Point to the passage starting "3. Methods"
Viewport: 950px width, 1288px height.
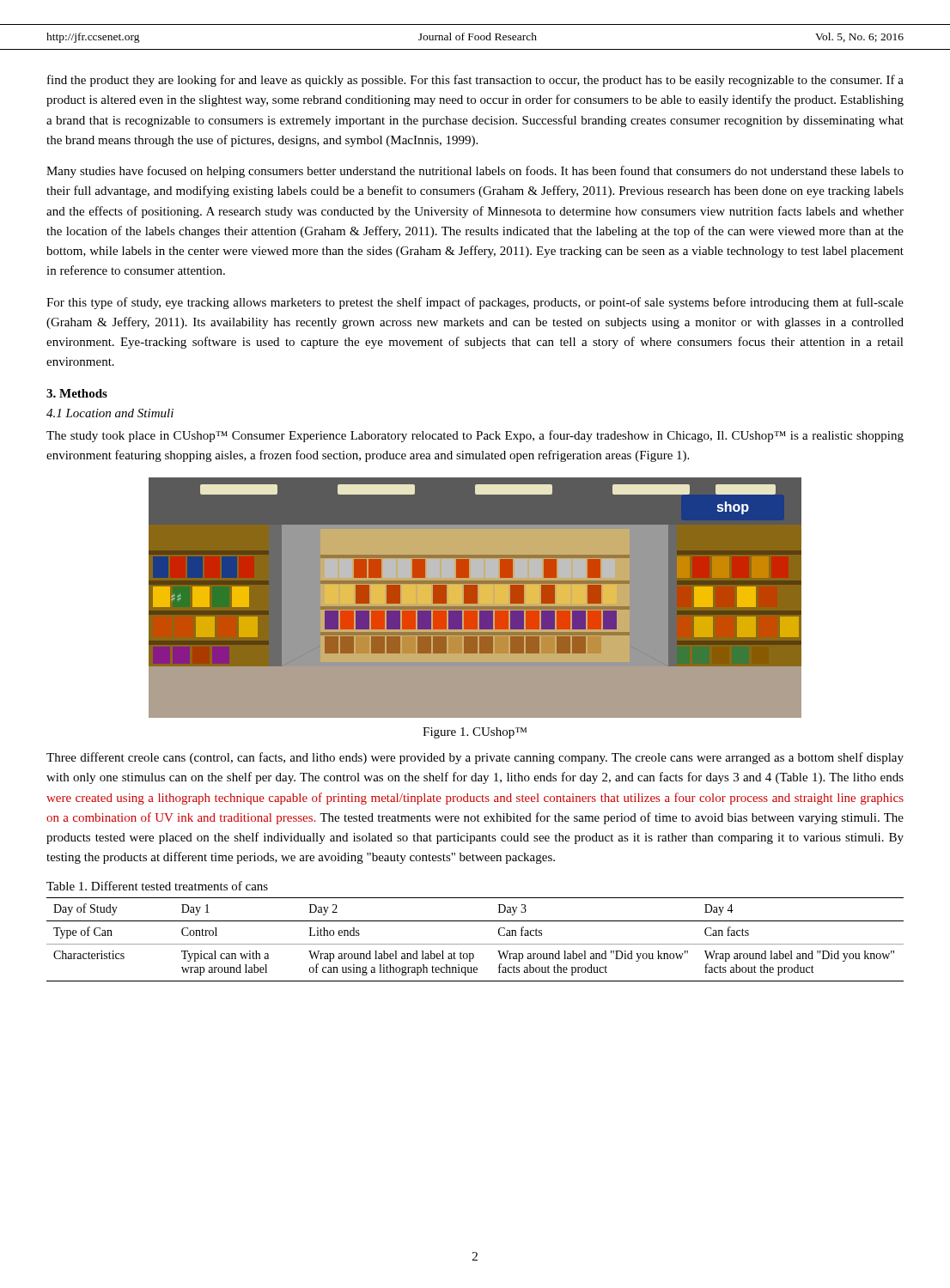pos(77,393)
